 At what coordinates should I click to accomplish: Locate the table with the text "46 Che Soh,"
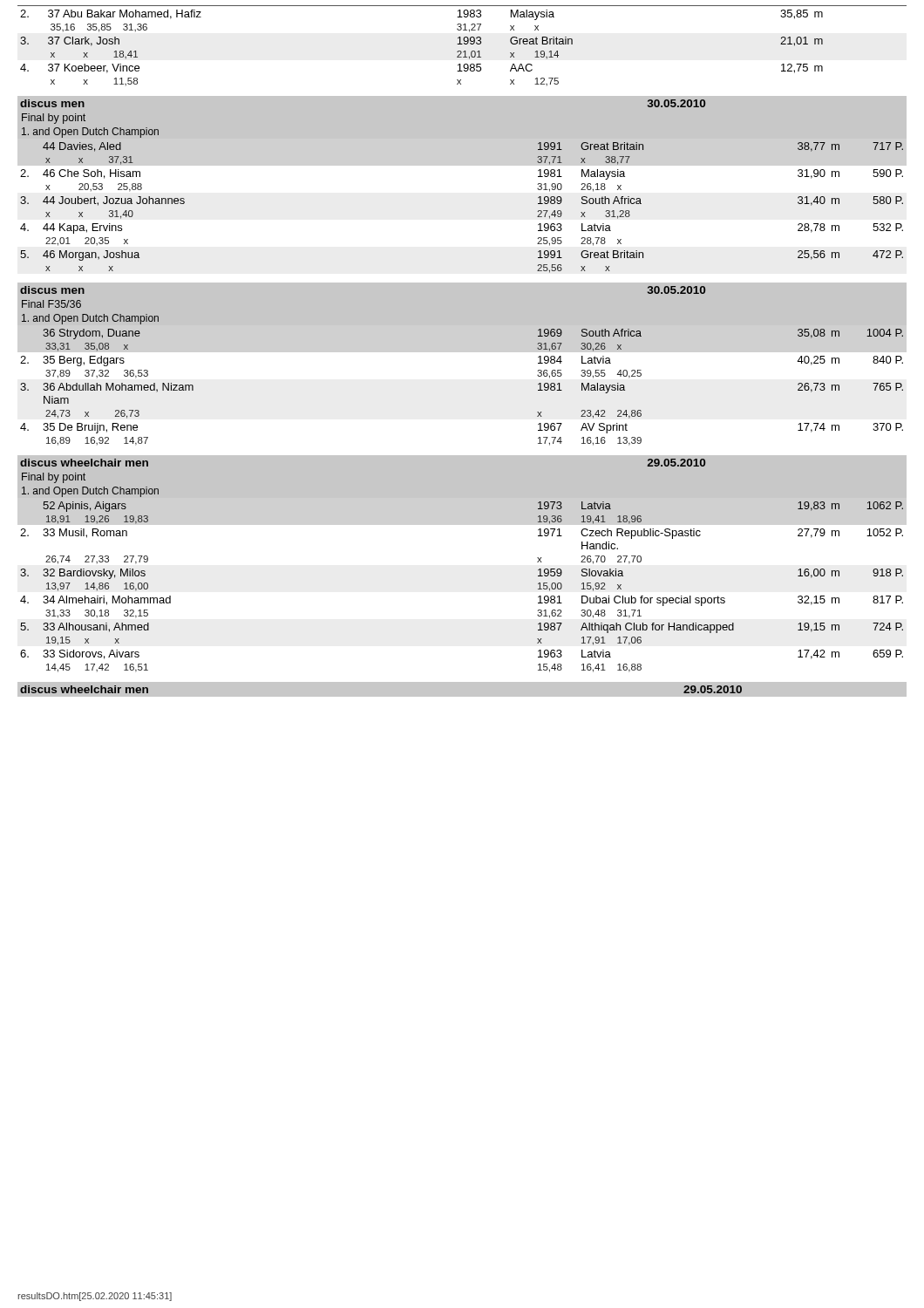click(x=462, y=173)
